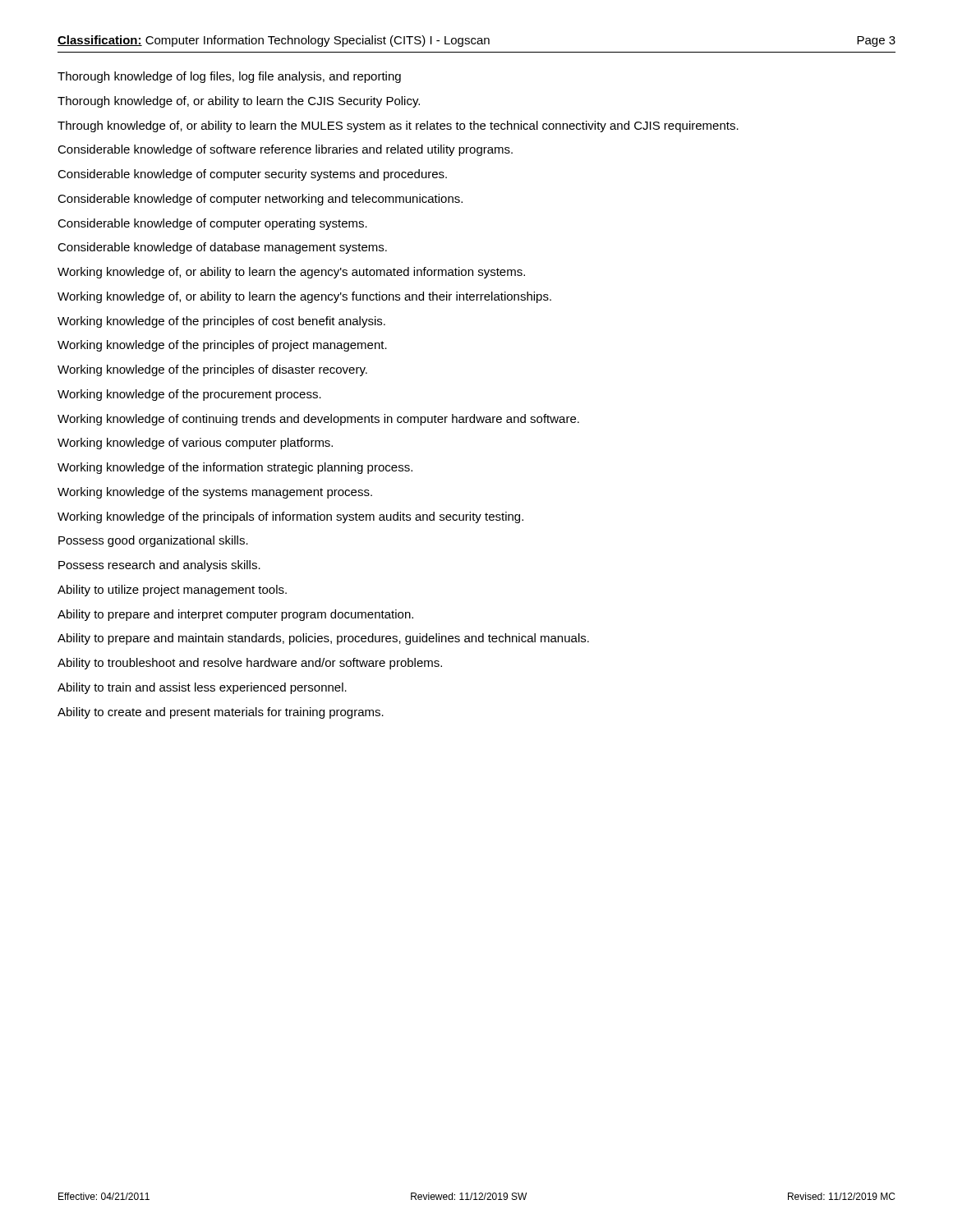The width and height of the screenshot is (953, 1232).
Task: Locate the list item with the text "Working knowledge of various computer platforms."
Action: 196,442
